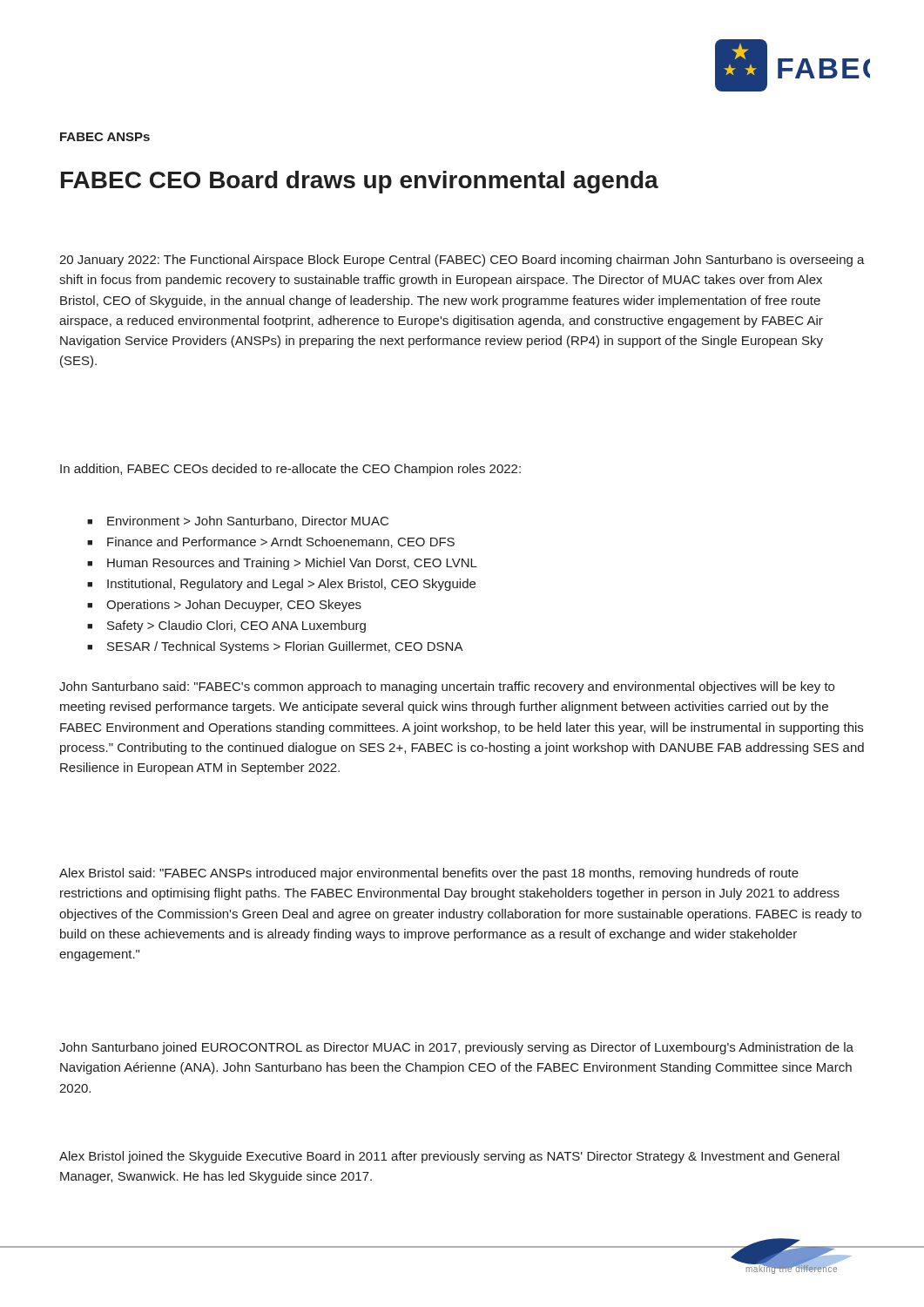Navigate to the element starting "■ SESAR / Technical Systems >"

click(x=275, y=647)
